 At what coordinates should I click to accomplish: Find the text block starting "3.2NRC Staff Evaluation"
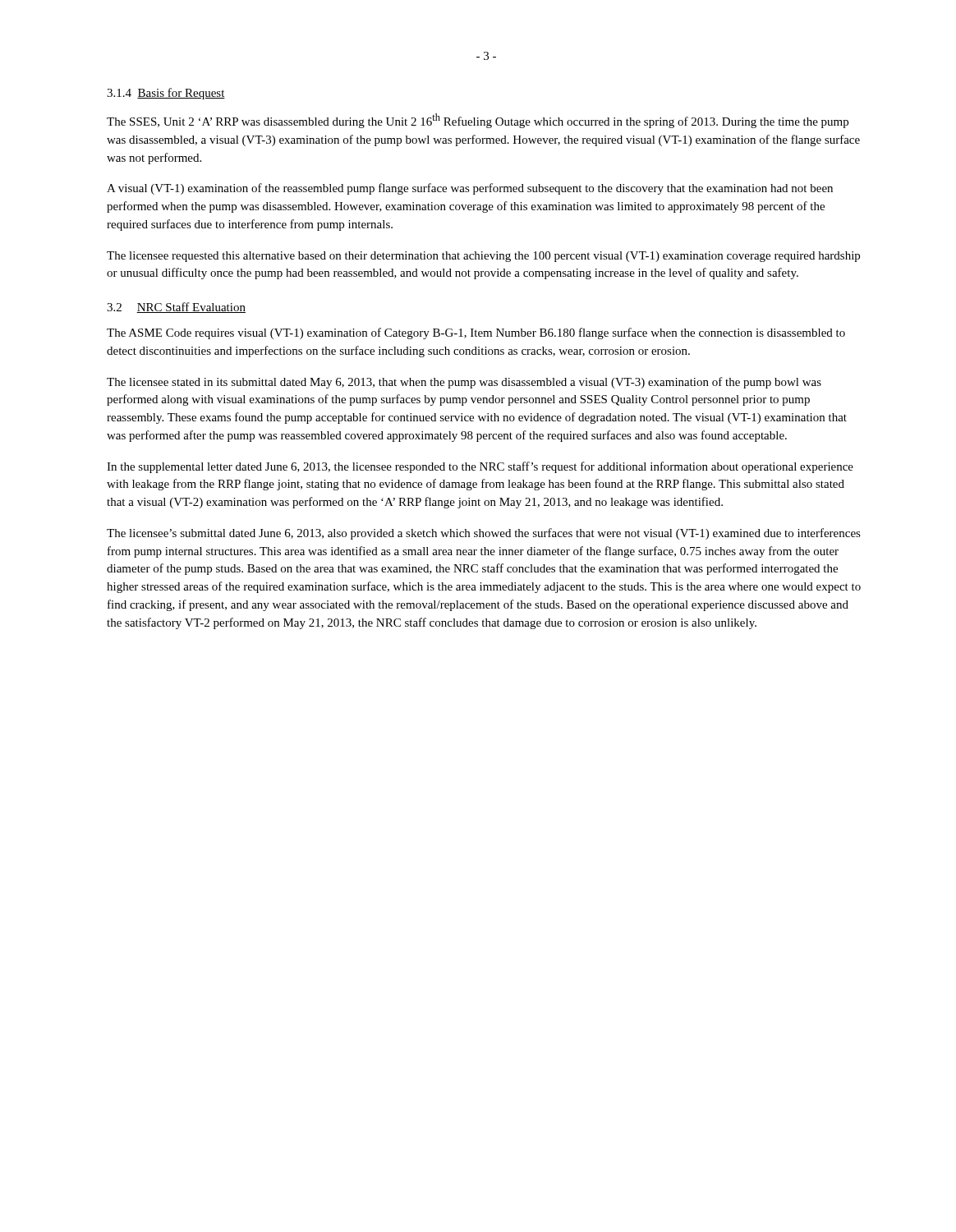coord(176,308)
